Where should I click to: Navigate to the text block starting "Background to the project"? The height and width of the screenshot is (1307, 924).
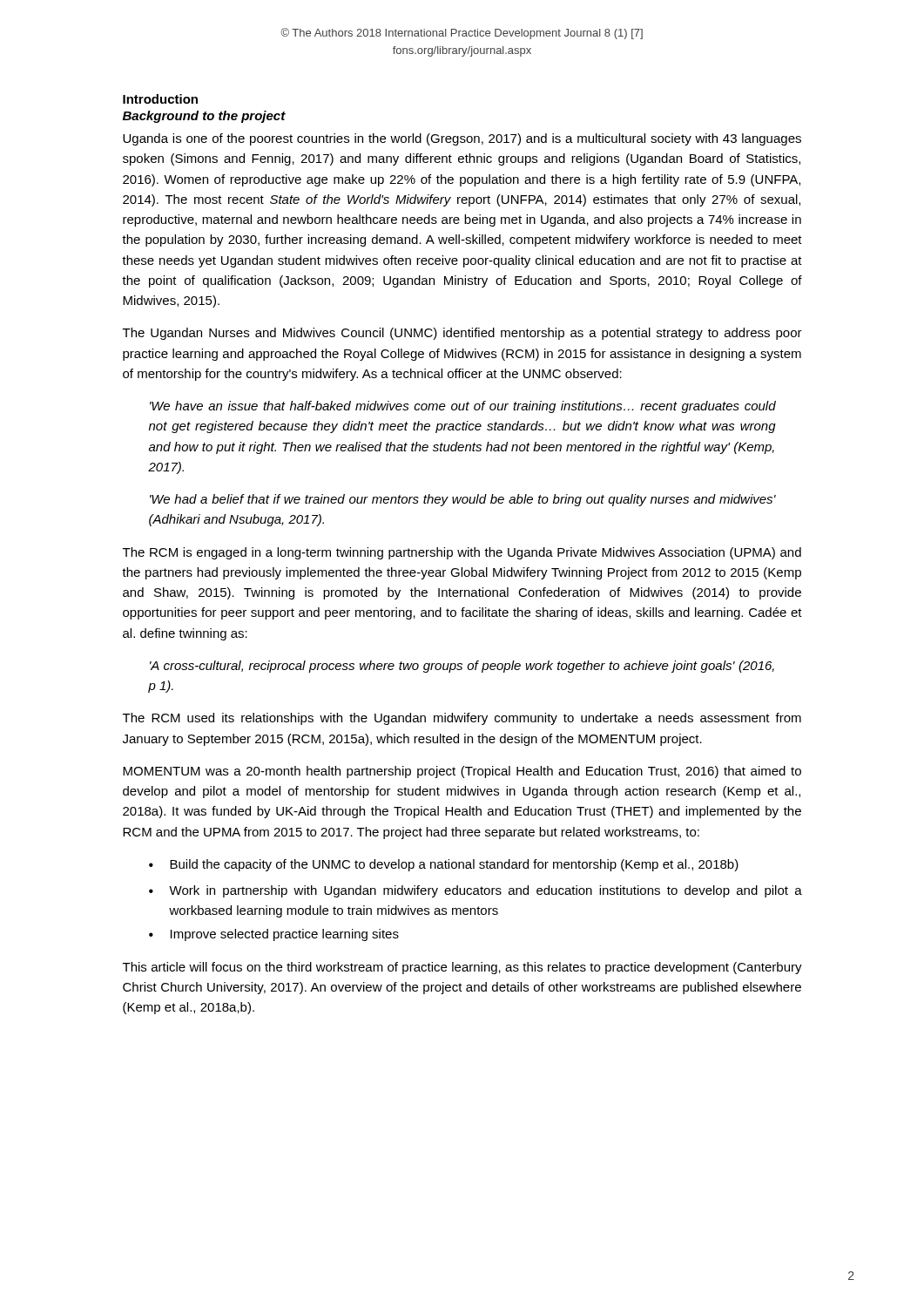(204, 115)
